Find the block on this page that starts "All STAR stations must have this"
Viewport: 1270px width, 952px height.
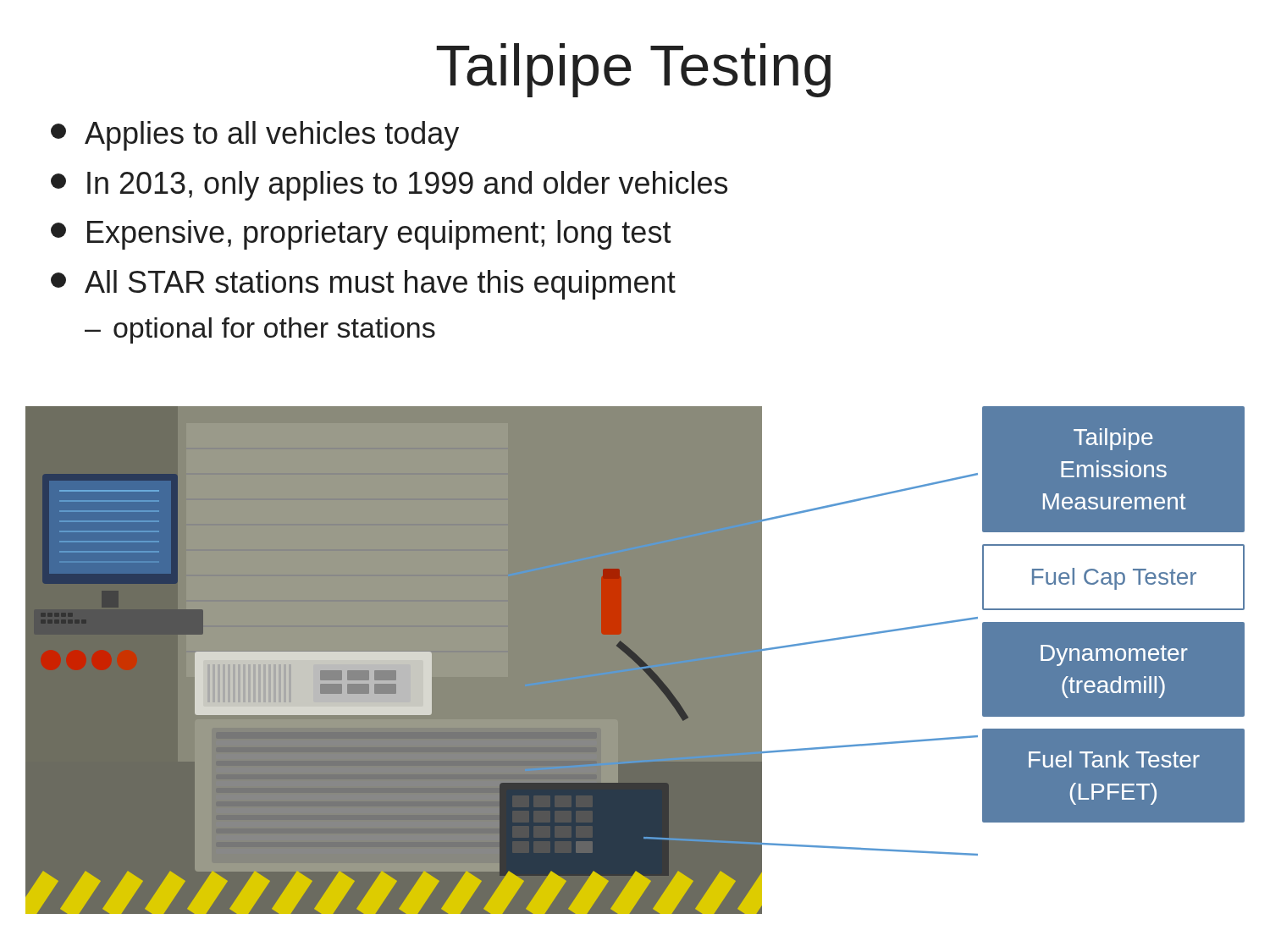(363, 283)
